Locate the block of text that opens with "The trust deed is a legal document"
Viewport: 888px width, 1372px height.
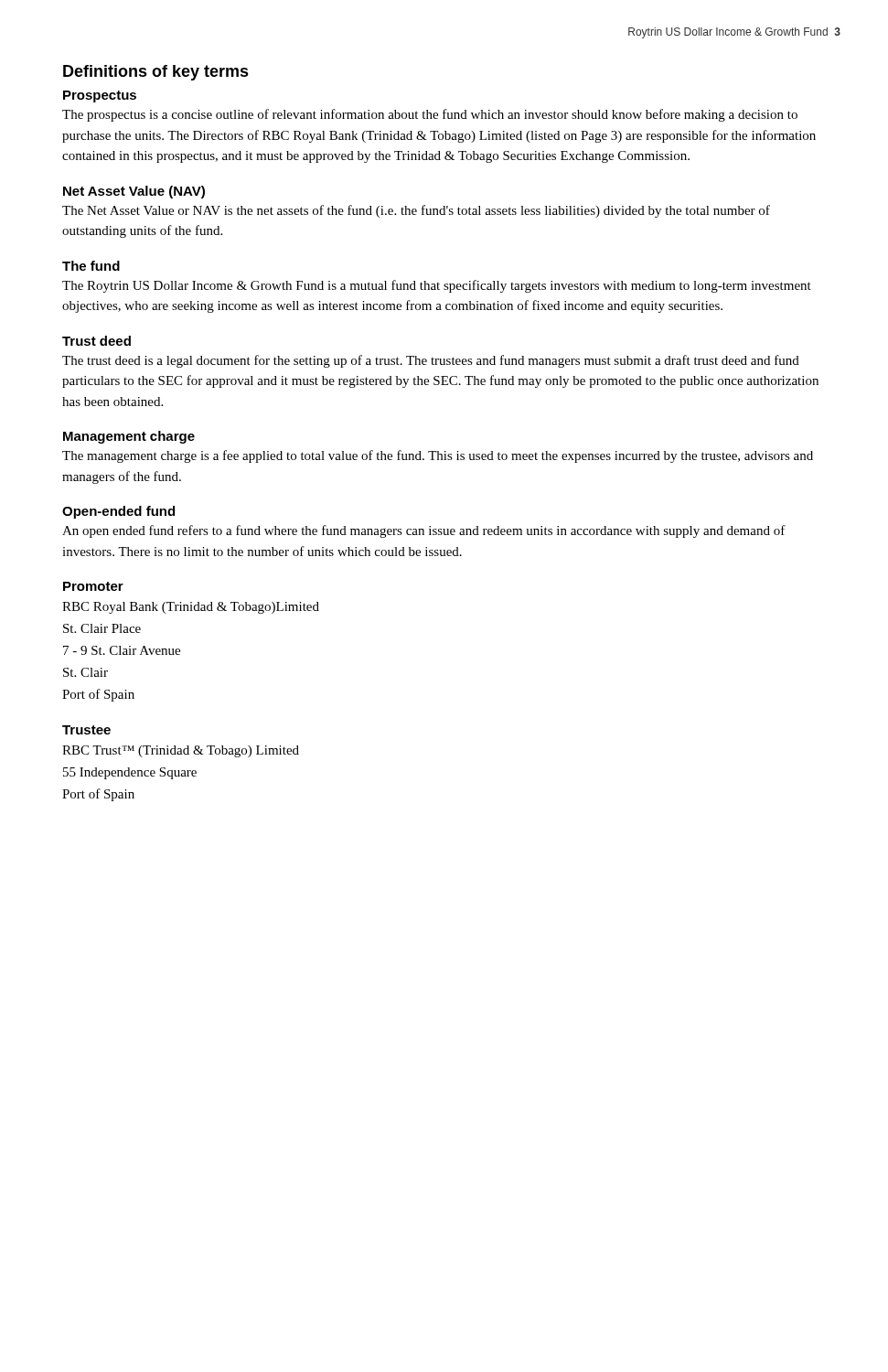pyautogui.click(x=444, y=381)
